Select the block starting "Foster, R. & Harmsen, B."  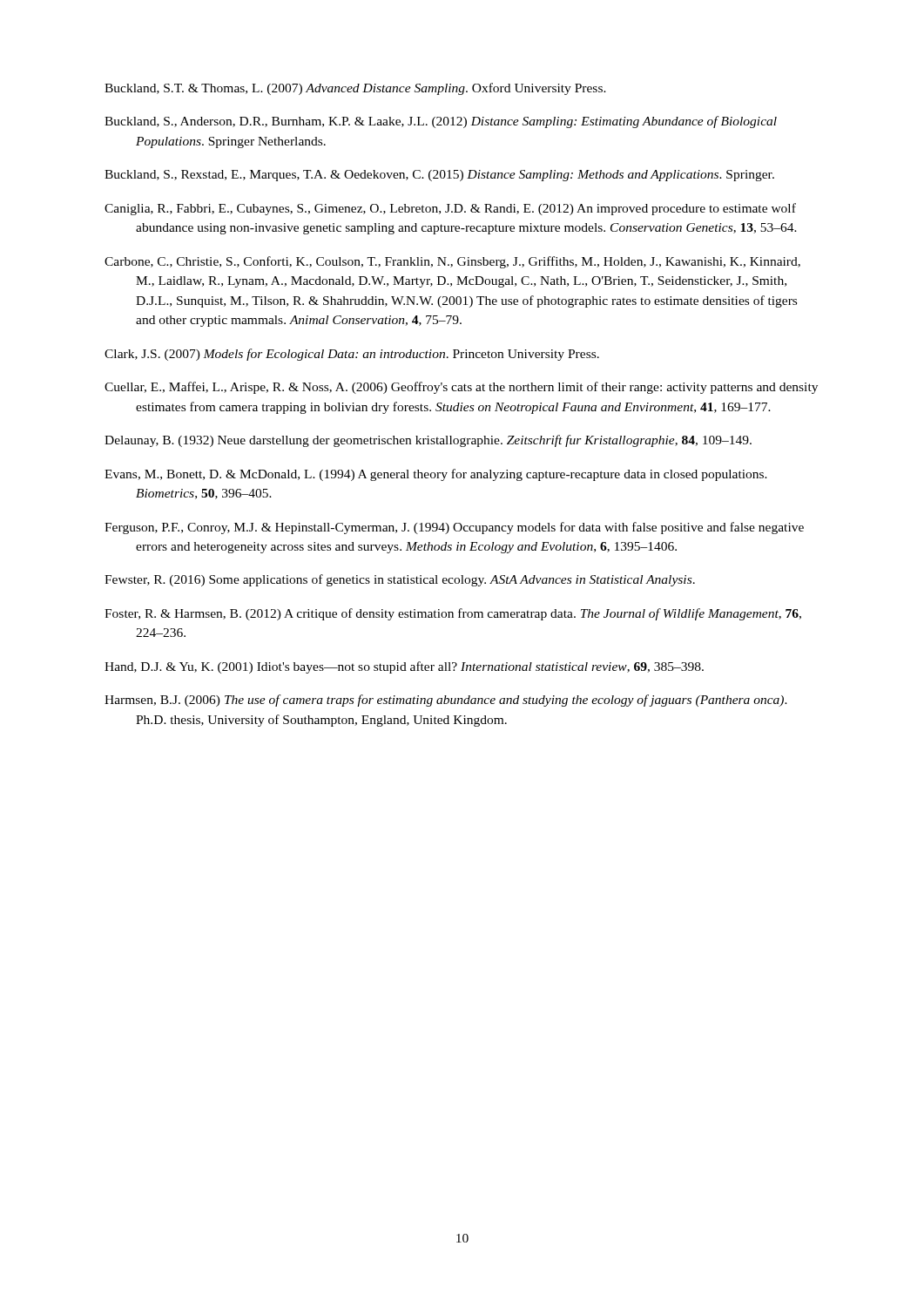(x=453, y=623)
